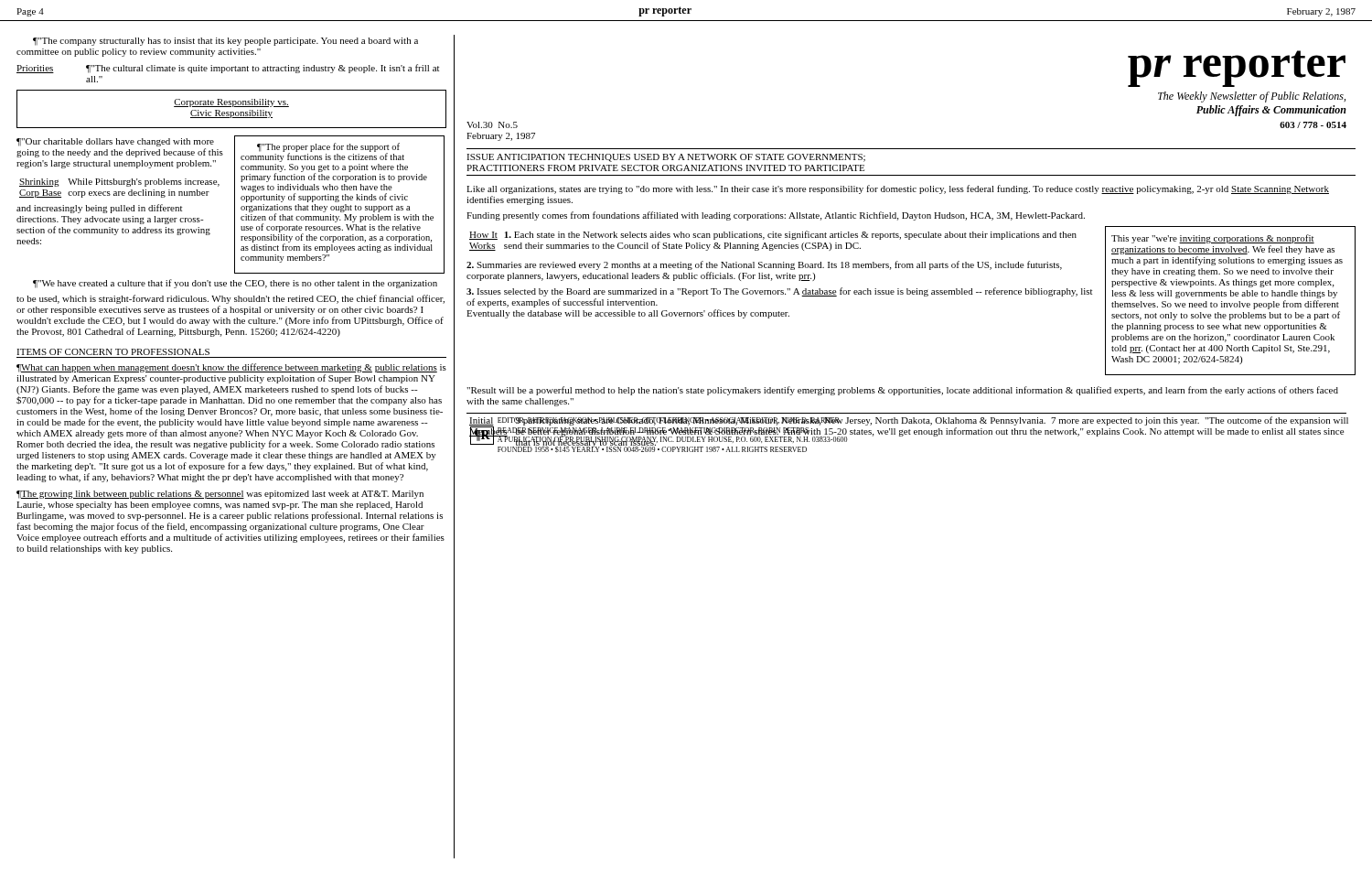Screen dimensions: 884x1372
Task: Find the text block that says "Like all organizations, states"
Action: tap(911, 194)
